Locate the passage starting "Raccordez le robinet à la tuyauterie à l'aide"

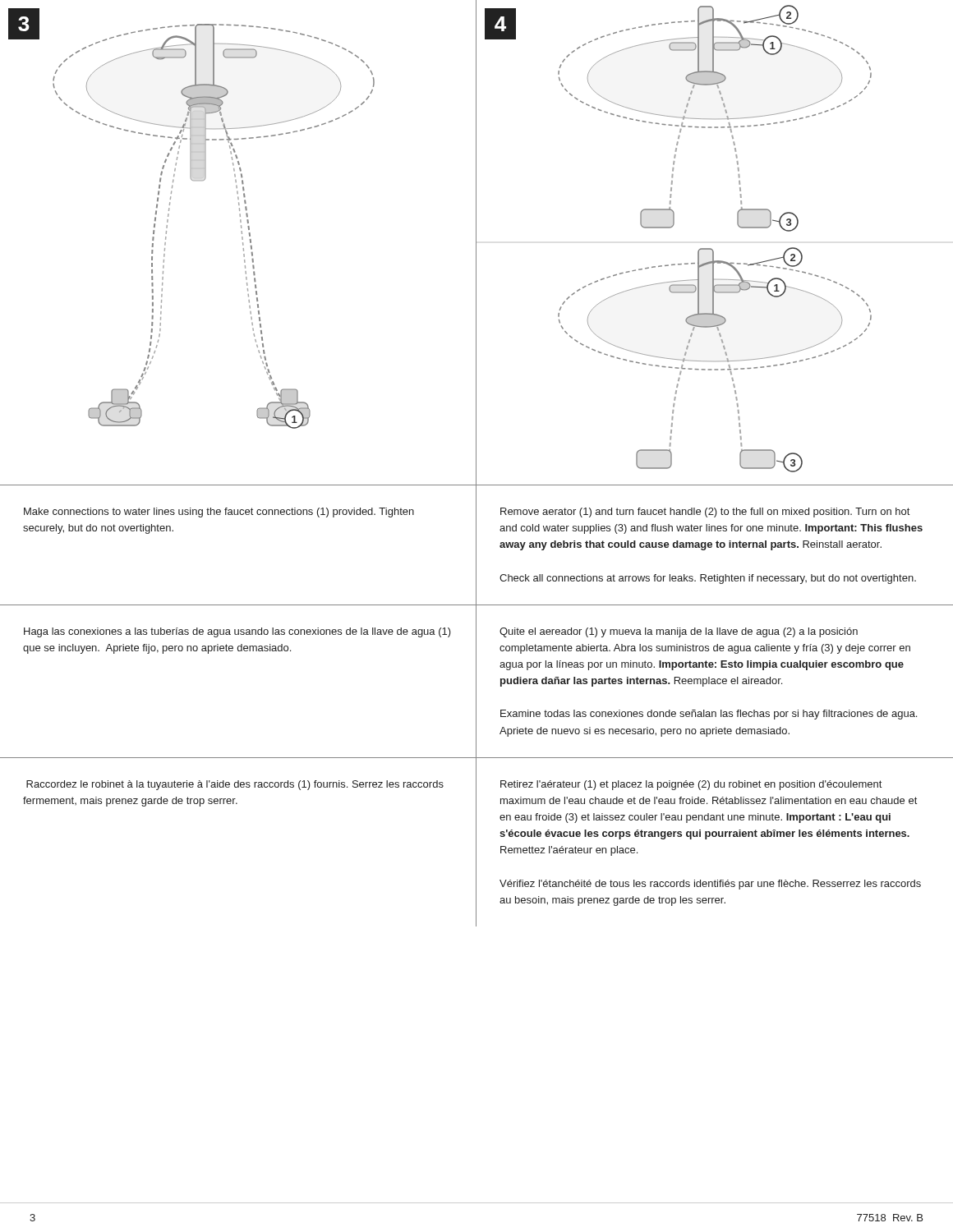coord(233,792)
